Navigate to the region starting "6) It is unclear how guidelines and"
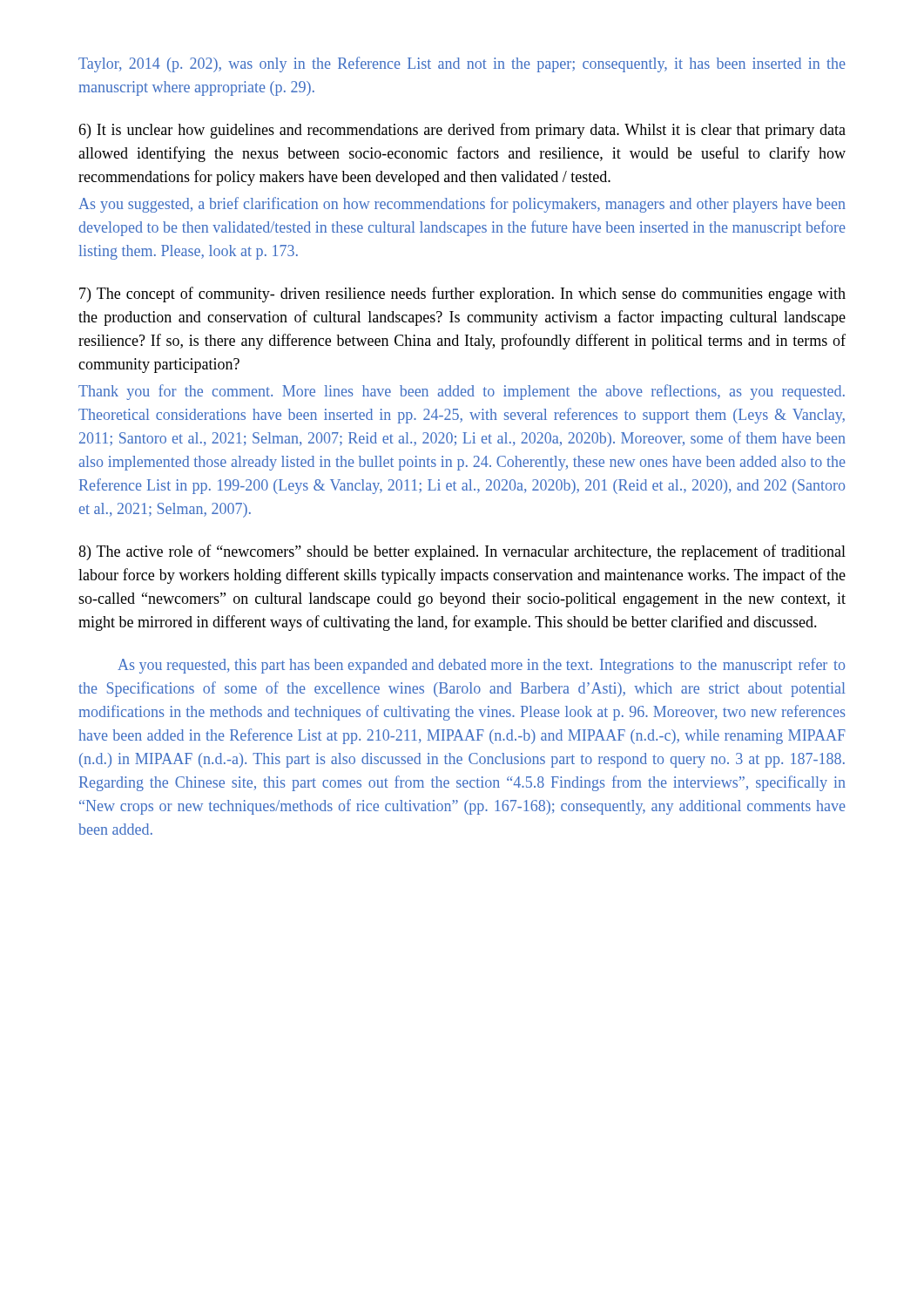 point(462,153)
